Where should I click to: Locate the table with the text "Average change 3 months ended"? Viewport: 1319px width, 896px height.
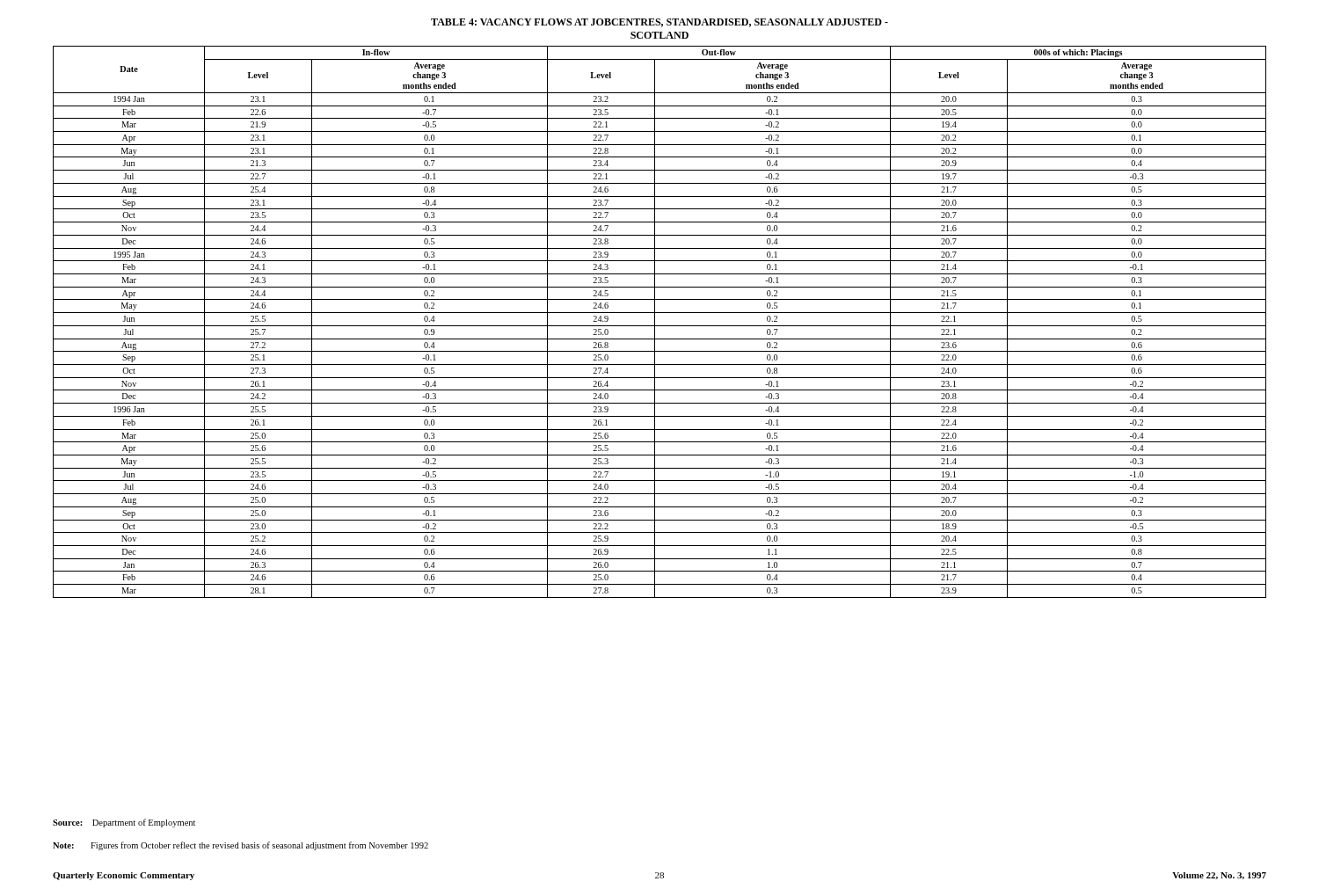660,418
